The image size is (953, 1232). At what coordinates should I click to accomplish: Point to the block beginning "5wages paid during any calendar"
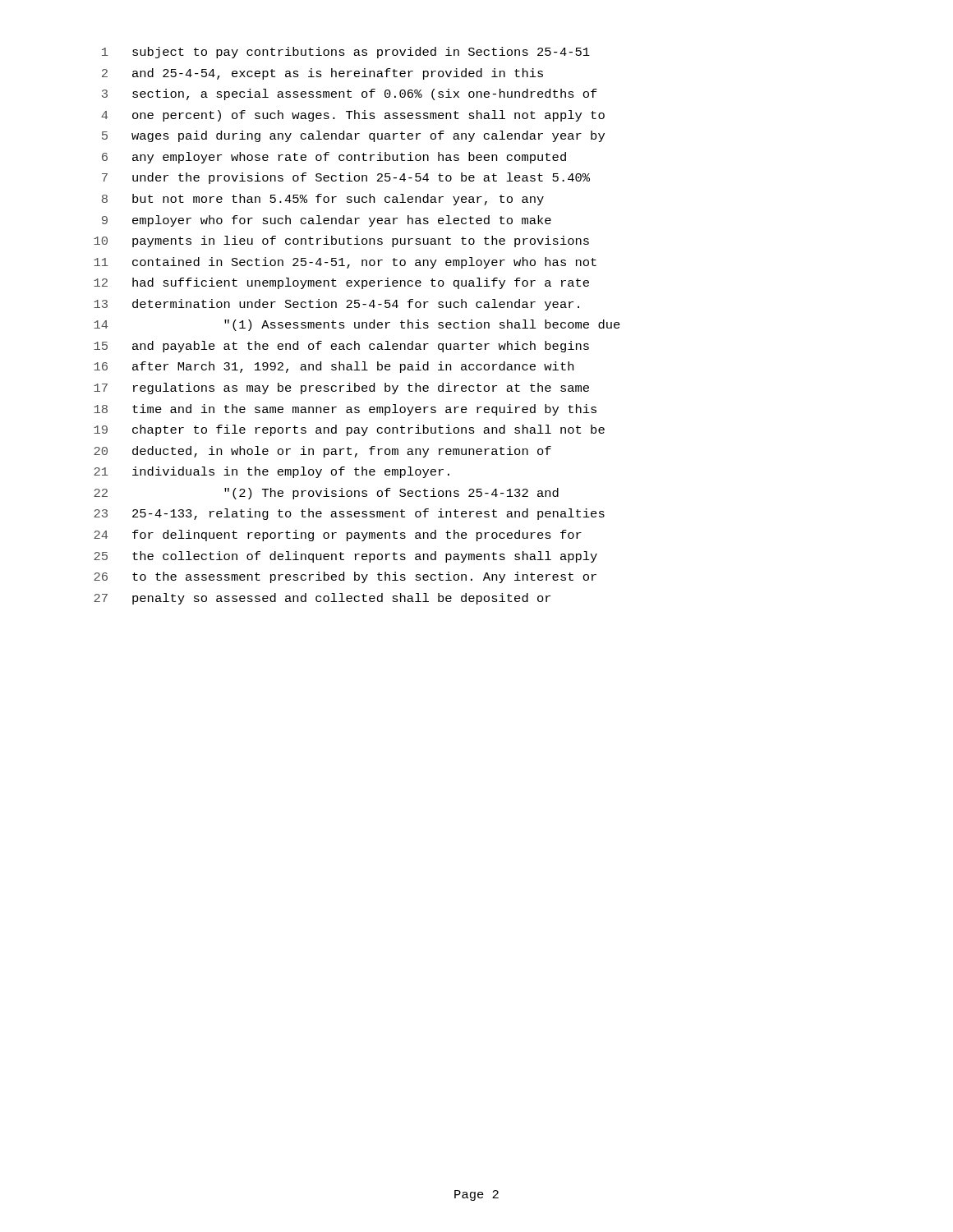point(476,137)
